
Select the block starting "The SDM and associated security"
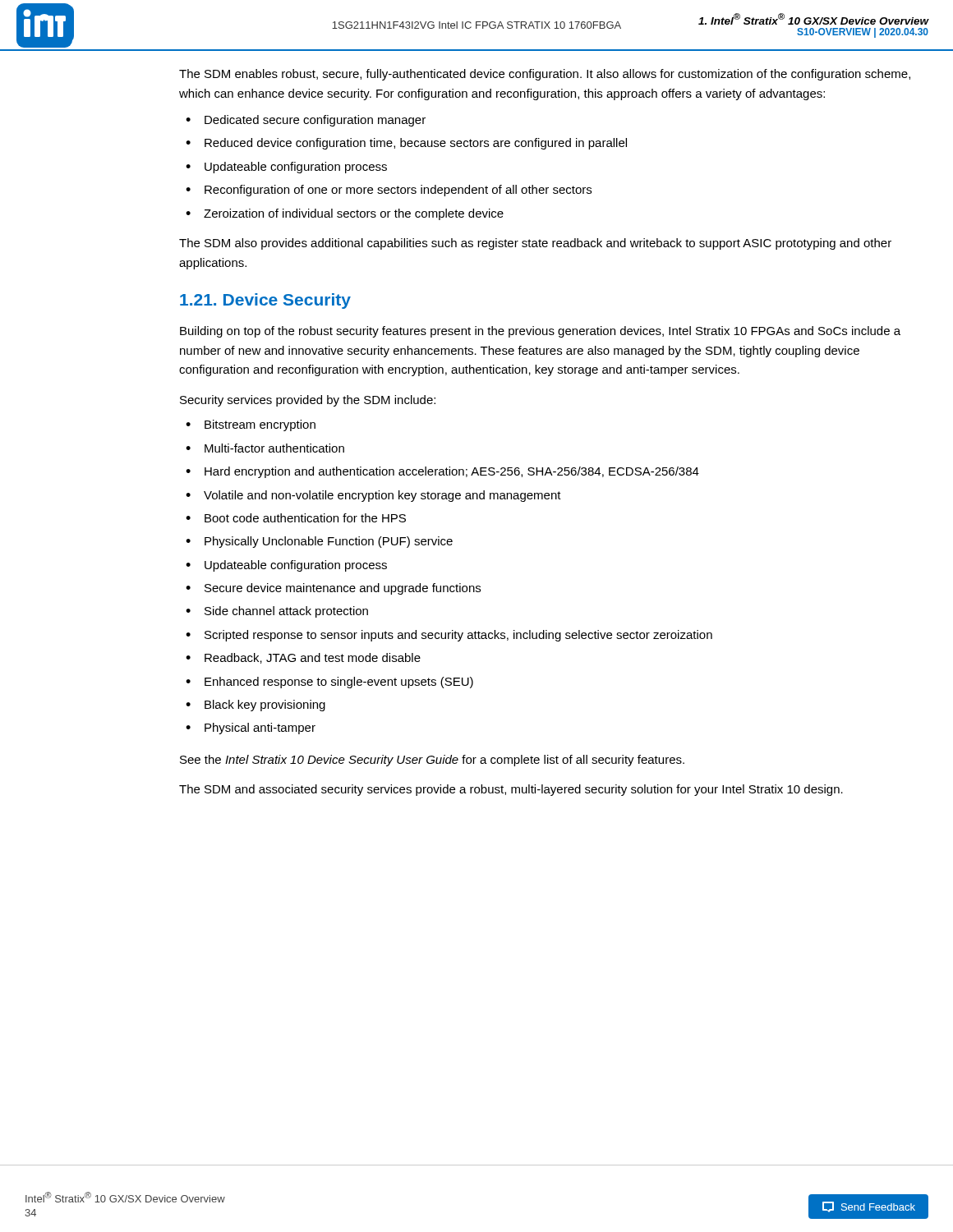click(511, 789)
